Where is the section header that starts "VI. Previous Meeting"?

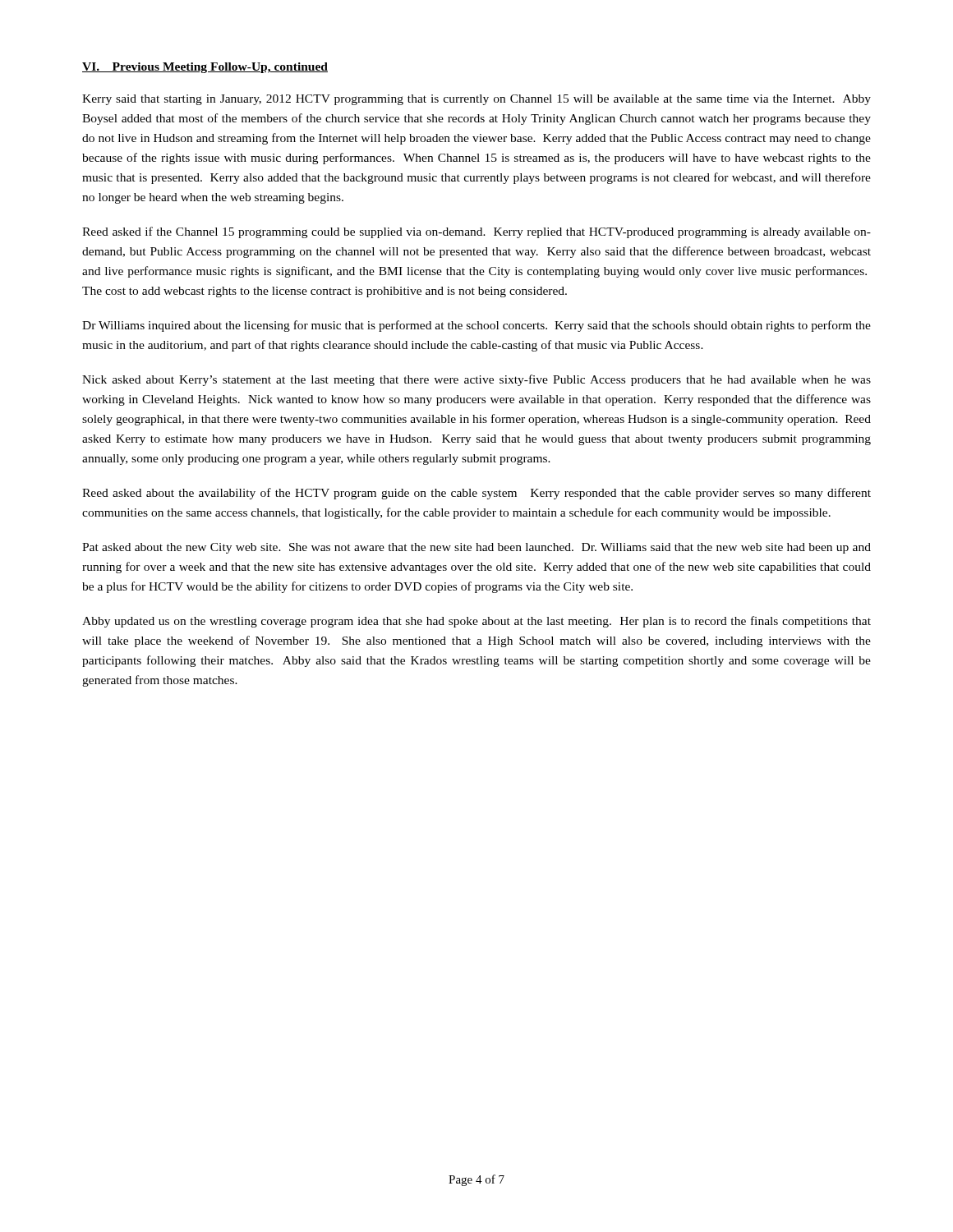(x=205, y=66)
